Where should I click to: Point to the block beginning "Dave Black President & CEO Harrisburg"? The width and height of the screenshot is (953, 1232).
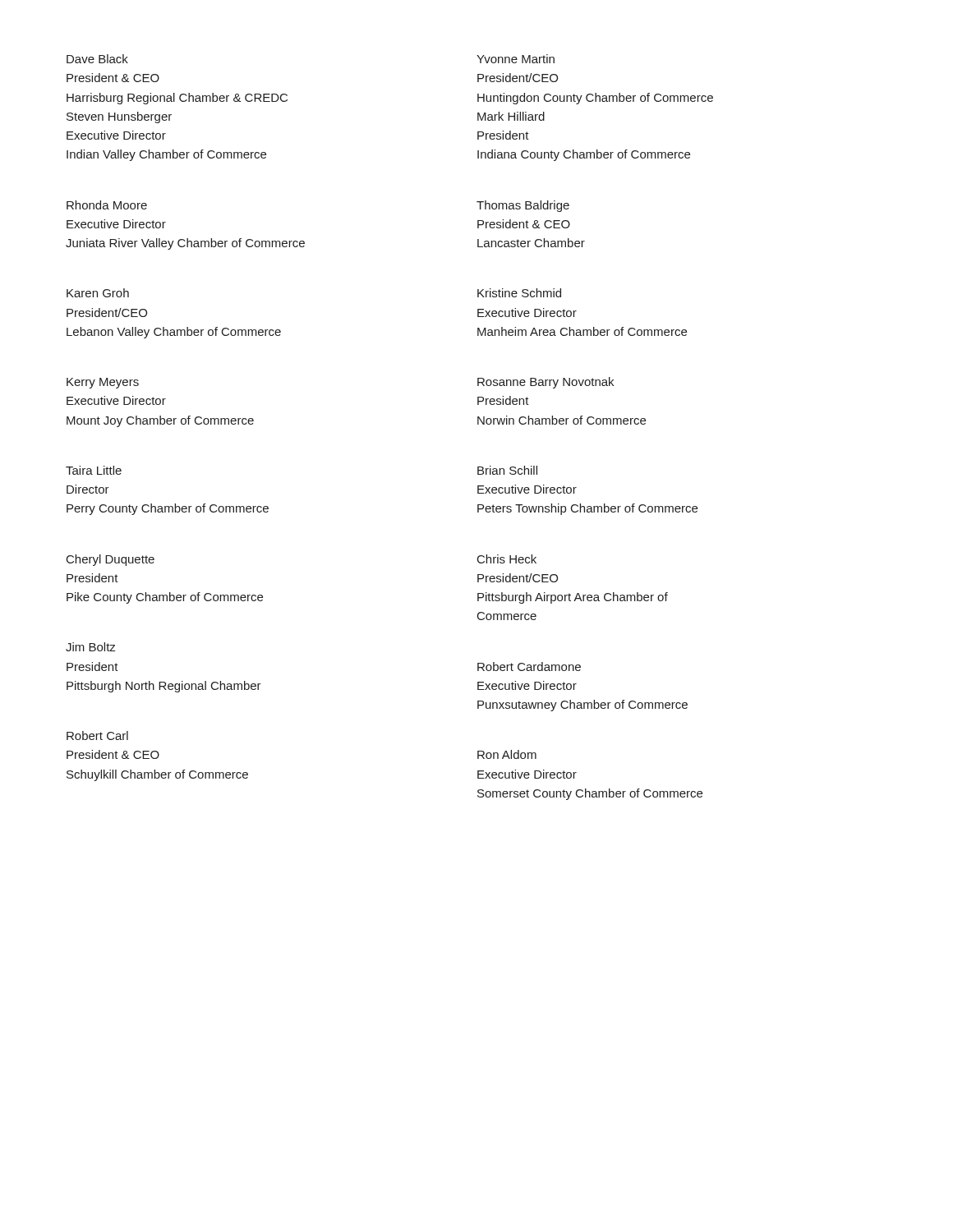coord(263,107)
